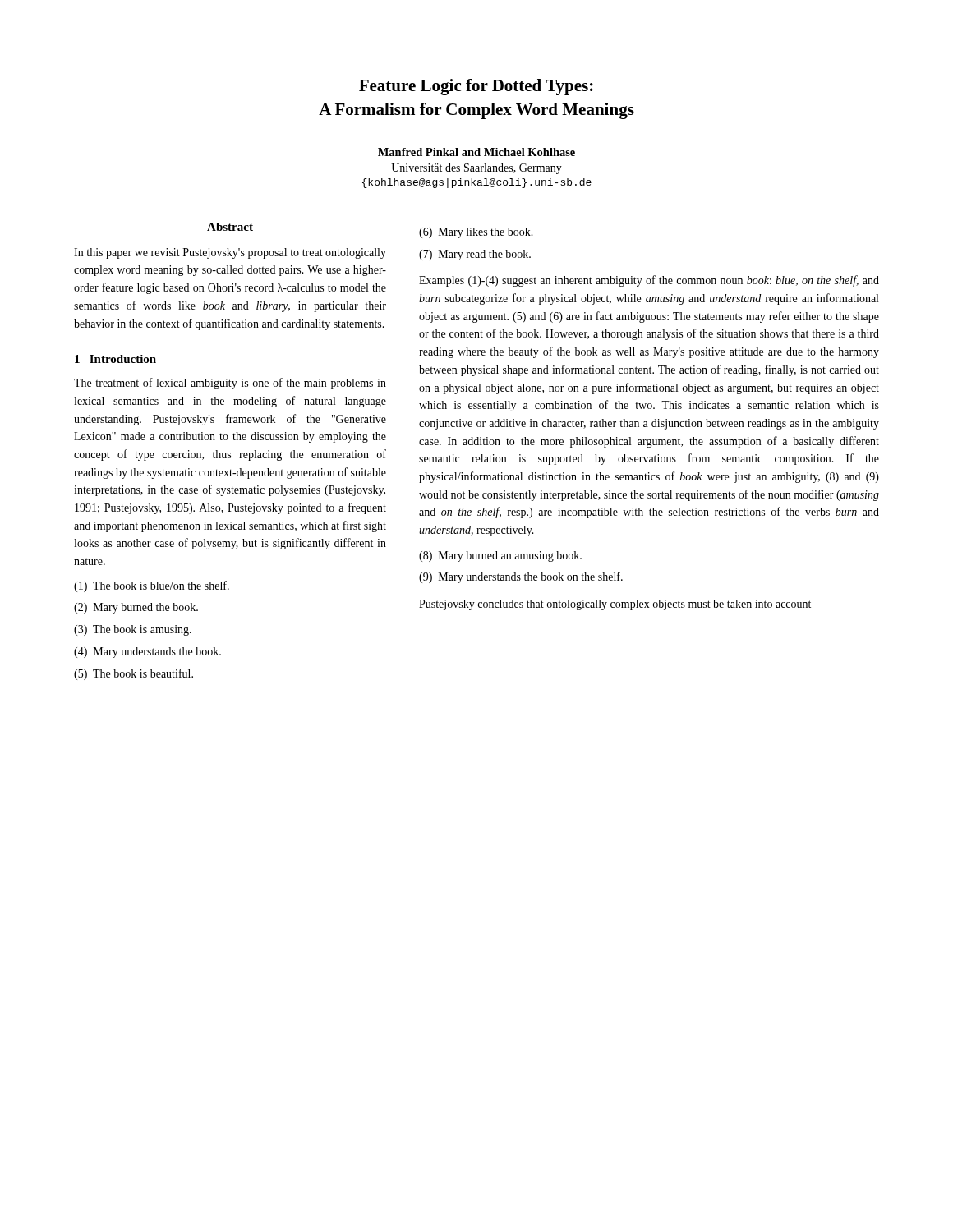Find the list item with the text "(9) Mary understands the book on"

(x=521, y=577)
